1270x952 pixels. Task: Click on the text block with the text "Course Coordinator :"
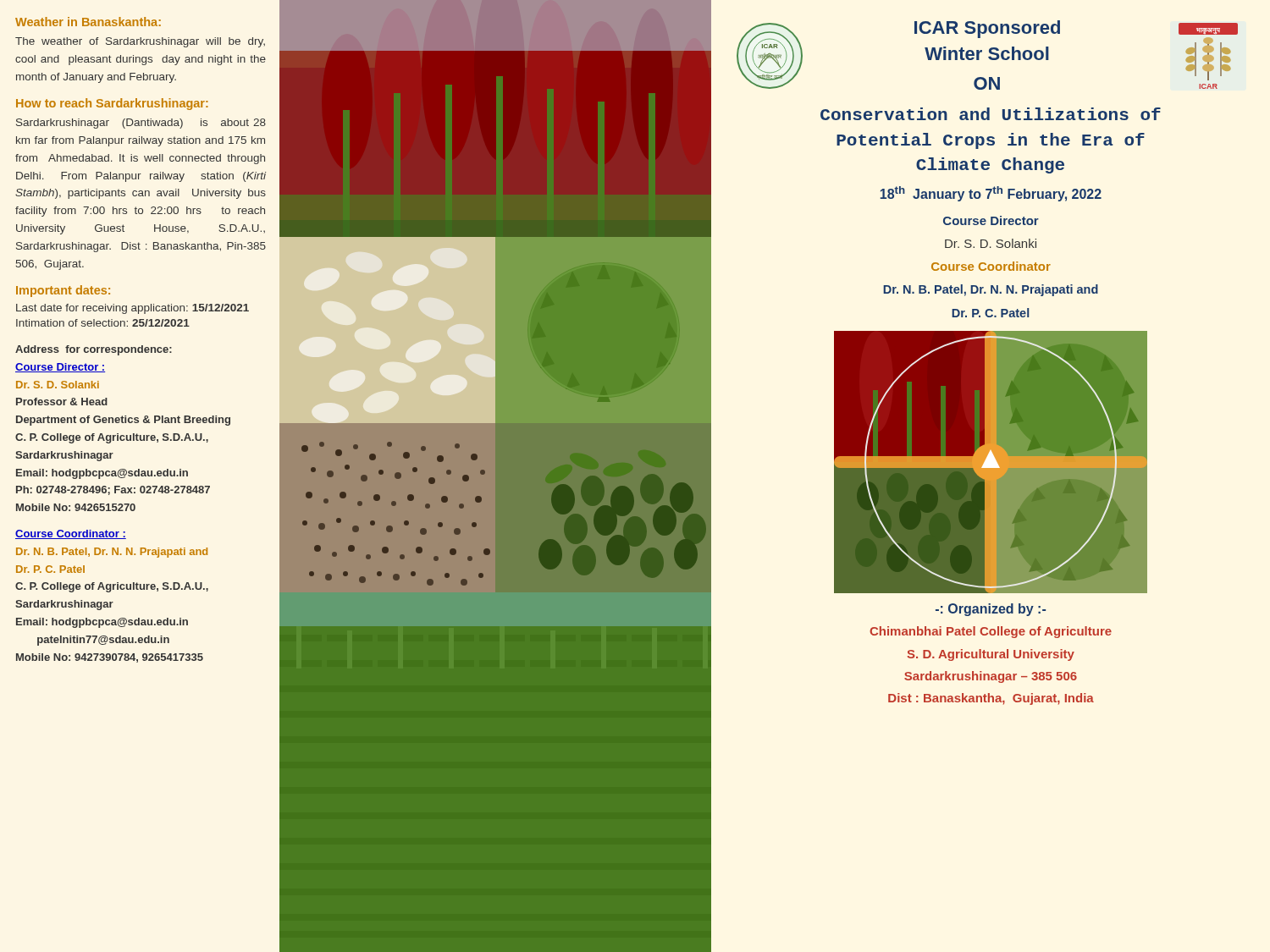pyautogui.click(x=112, y=595)
